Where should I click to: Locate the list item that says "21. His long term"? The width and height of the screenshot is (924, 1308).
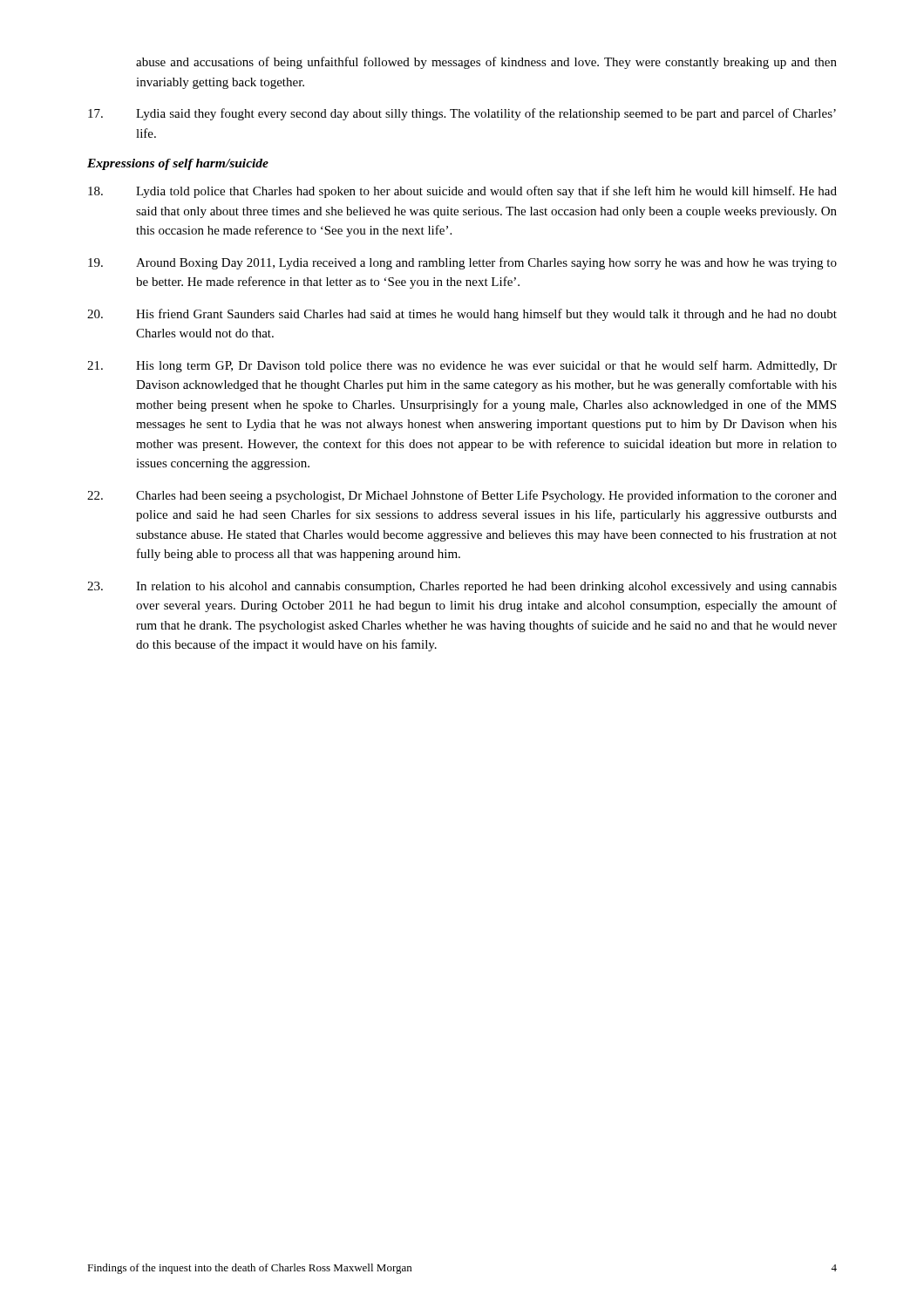(x=462, y=414)
